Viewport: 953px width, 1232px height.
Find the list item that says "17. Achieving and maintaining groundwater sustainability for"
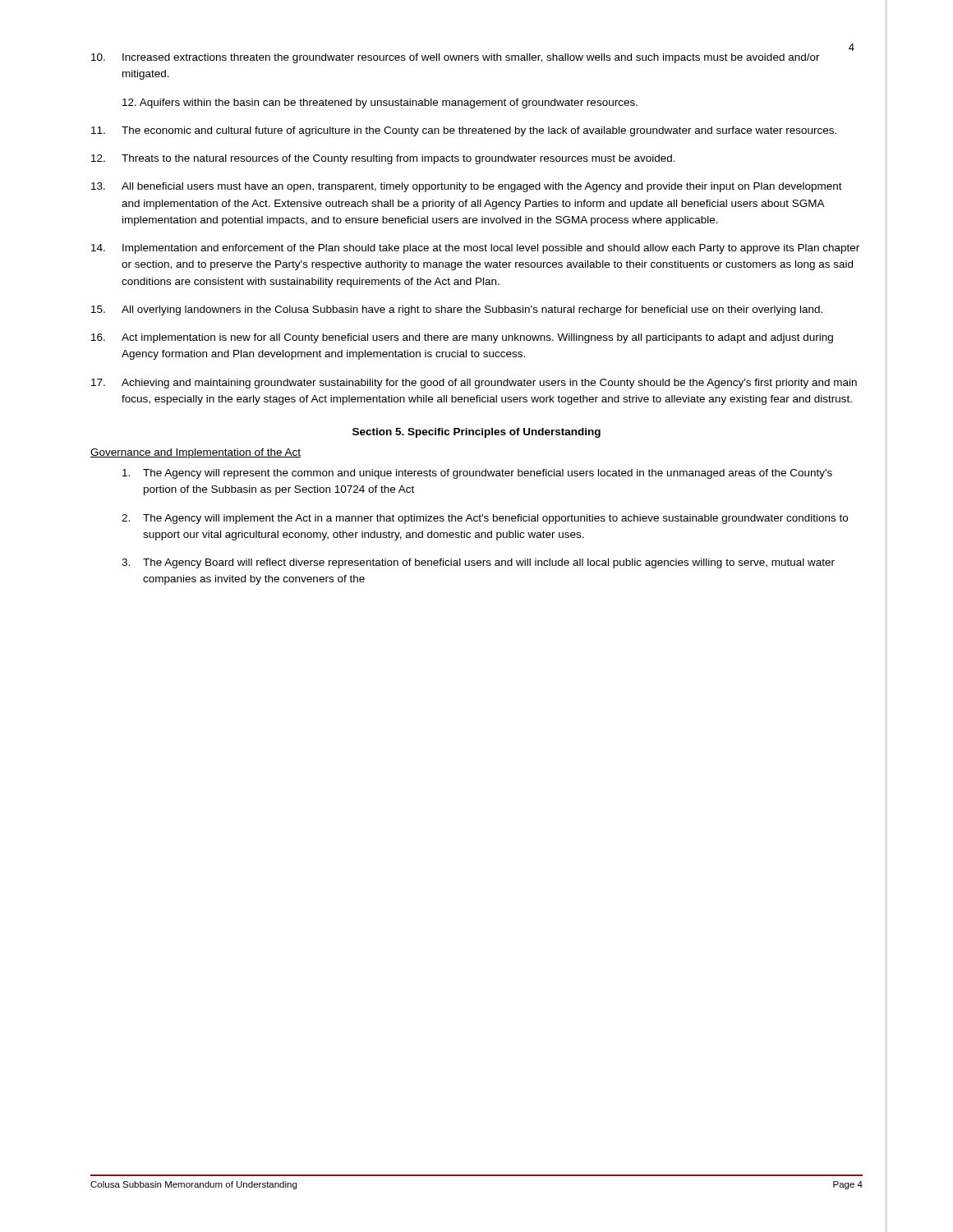click(476, 391)
